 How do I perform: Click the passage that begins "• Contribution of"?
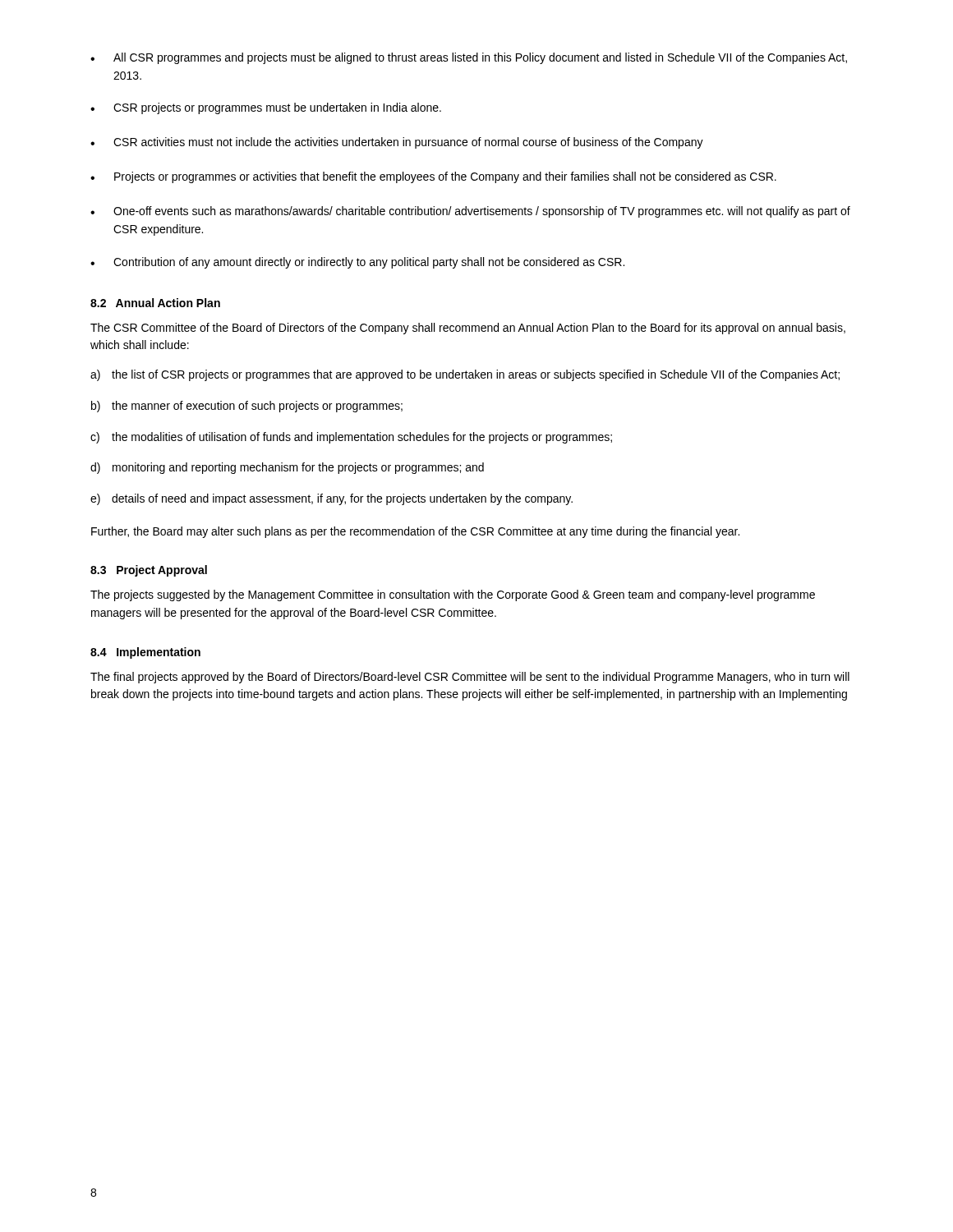(x=358, y=263)
